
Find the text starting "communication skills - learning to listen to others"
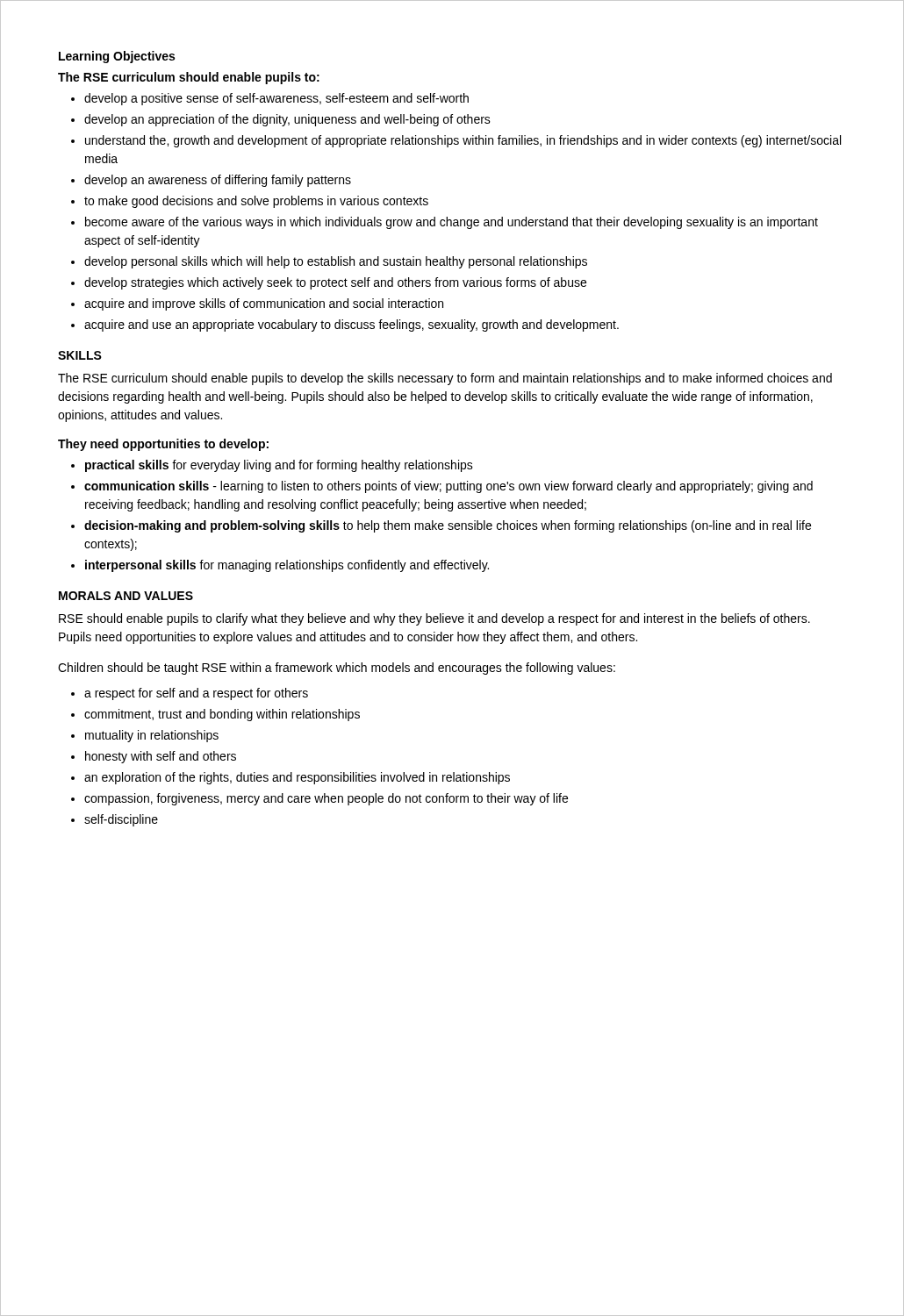465,496
